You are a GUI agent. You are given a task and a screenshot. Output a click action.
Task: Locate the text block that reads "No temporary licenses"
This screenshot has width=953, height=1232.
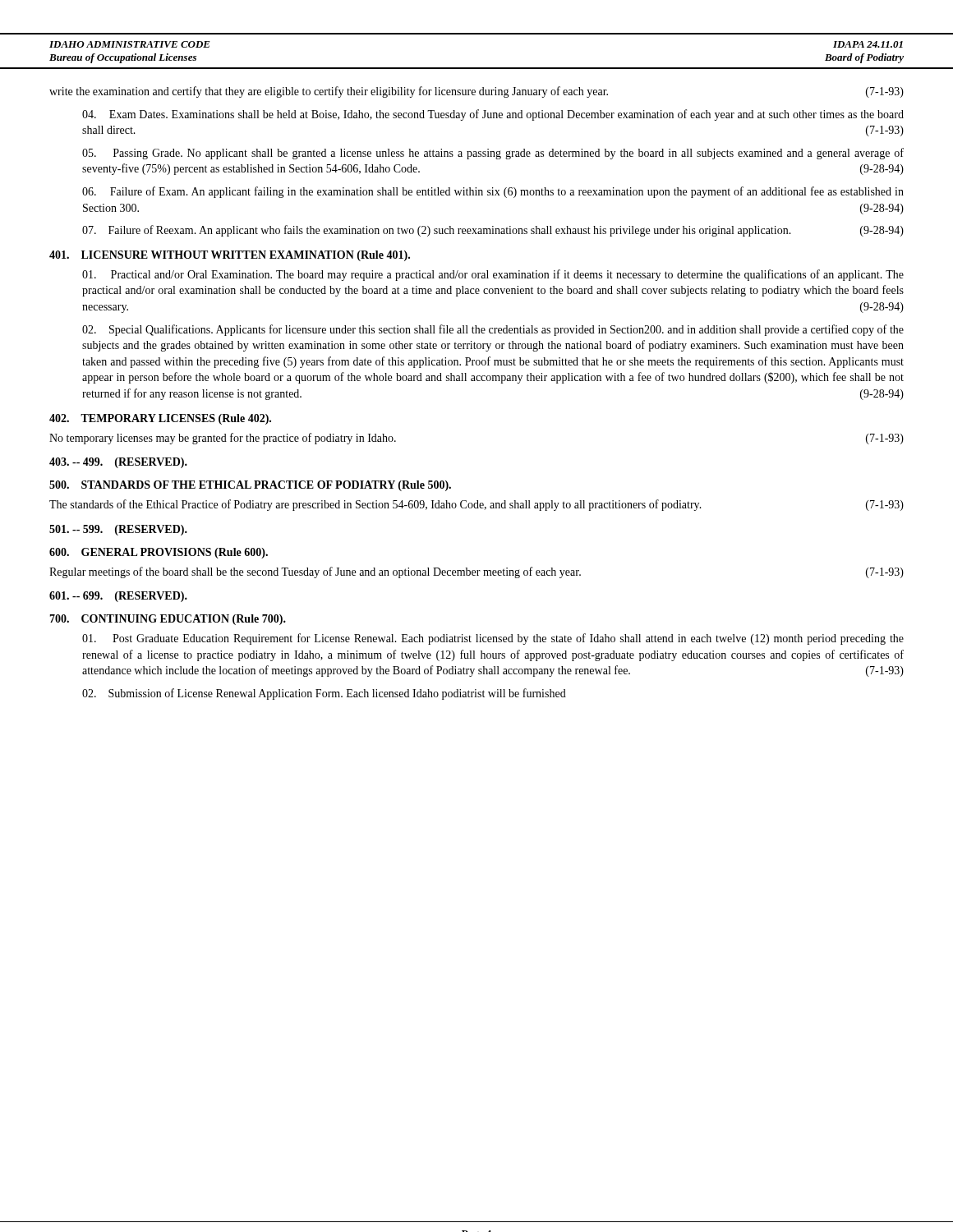click(x=225, y=438)
